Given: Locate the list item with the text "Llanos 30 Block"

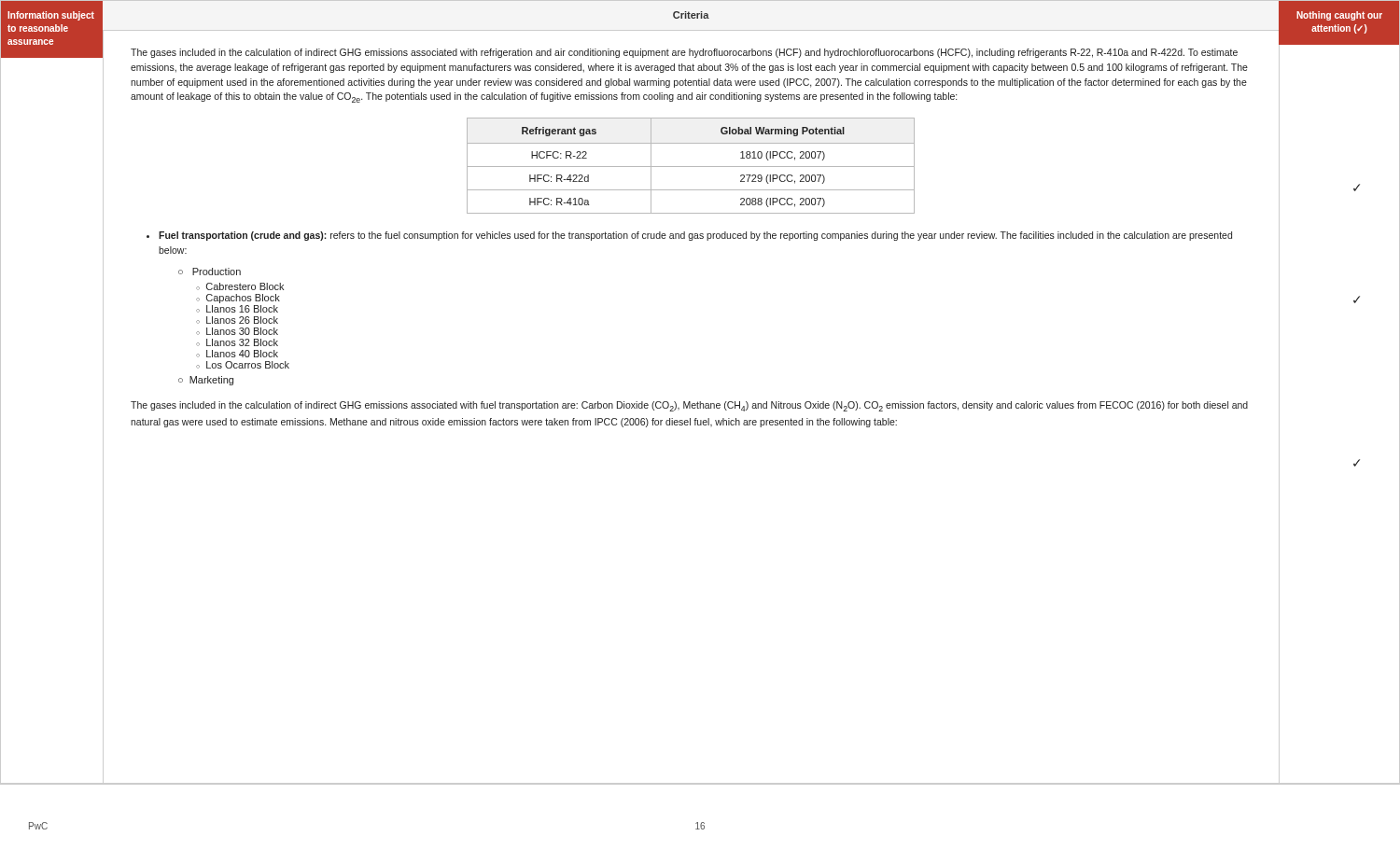Looking at the screenshot, I should (242, 331).
